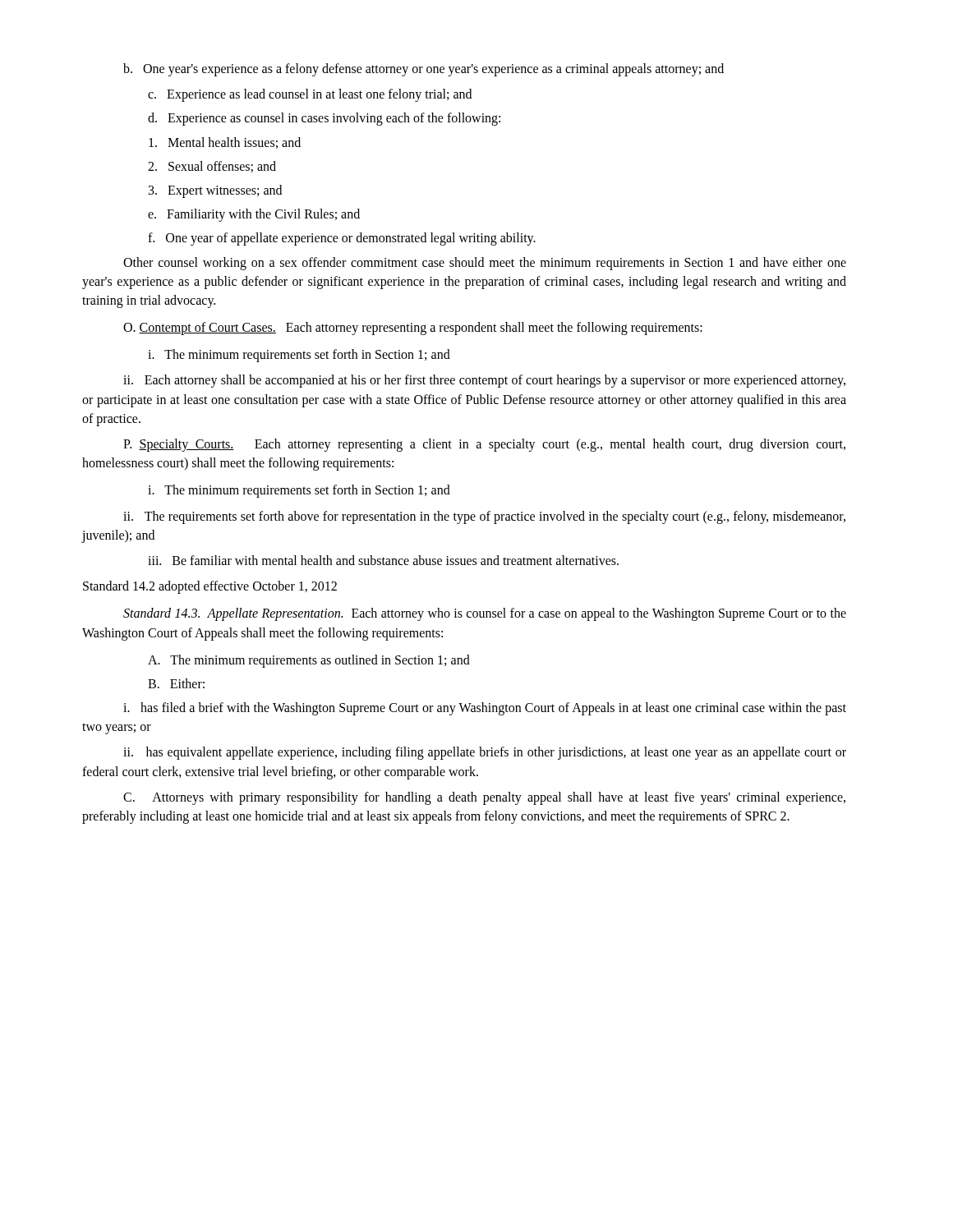Find the passage starting "ii. Each attorney shall"
This screenshot has width=953, height=1232.
[464, 399]
